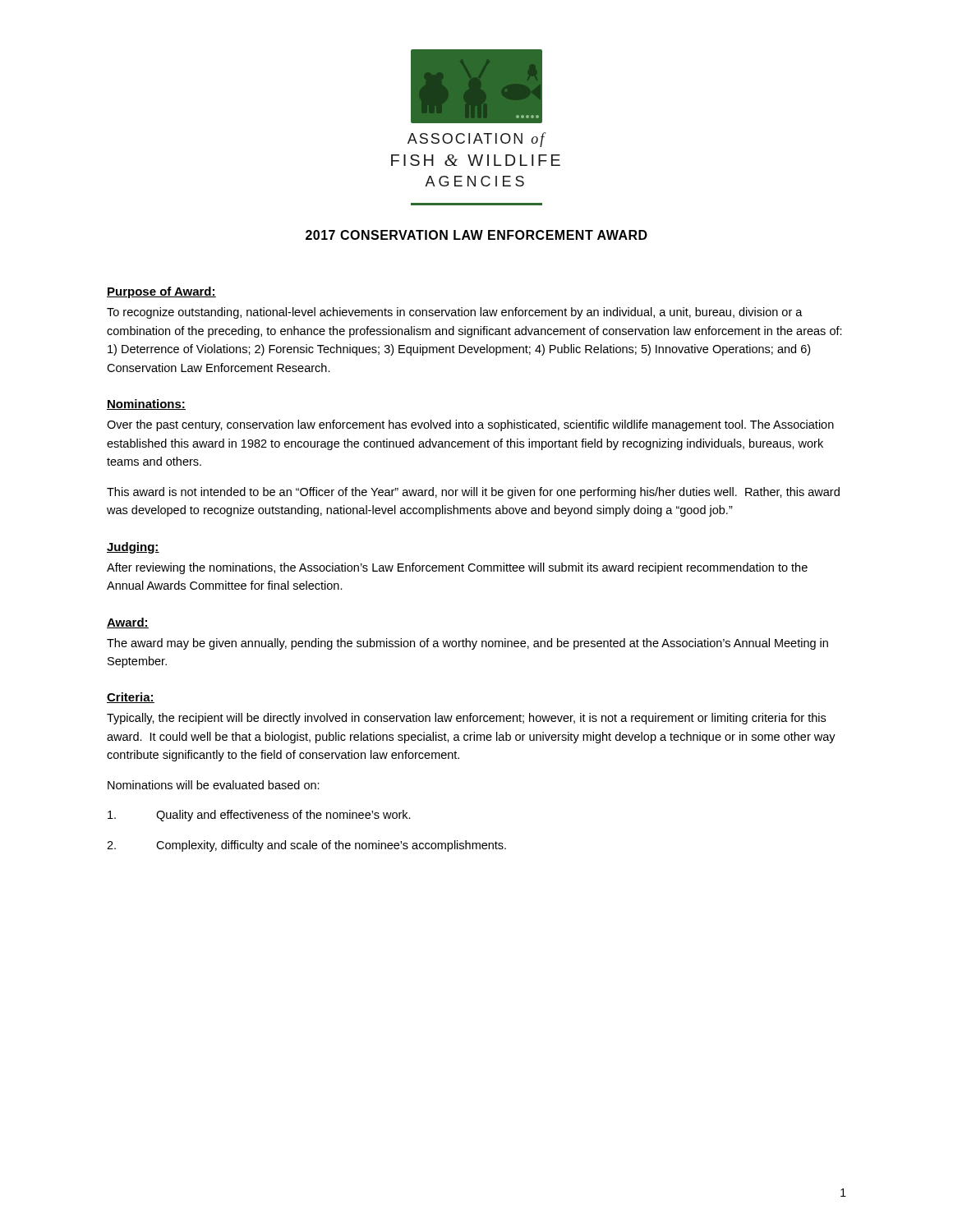Click on the text starting "Nominations will be evaluated based"
The height and width of the screenshot is (1232, 953).
point(213,785)
